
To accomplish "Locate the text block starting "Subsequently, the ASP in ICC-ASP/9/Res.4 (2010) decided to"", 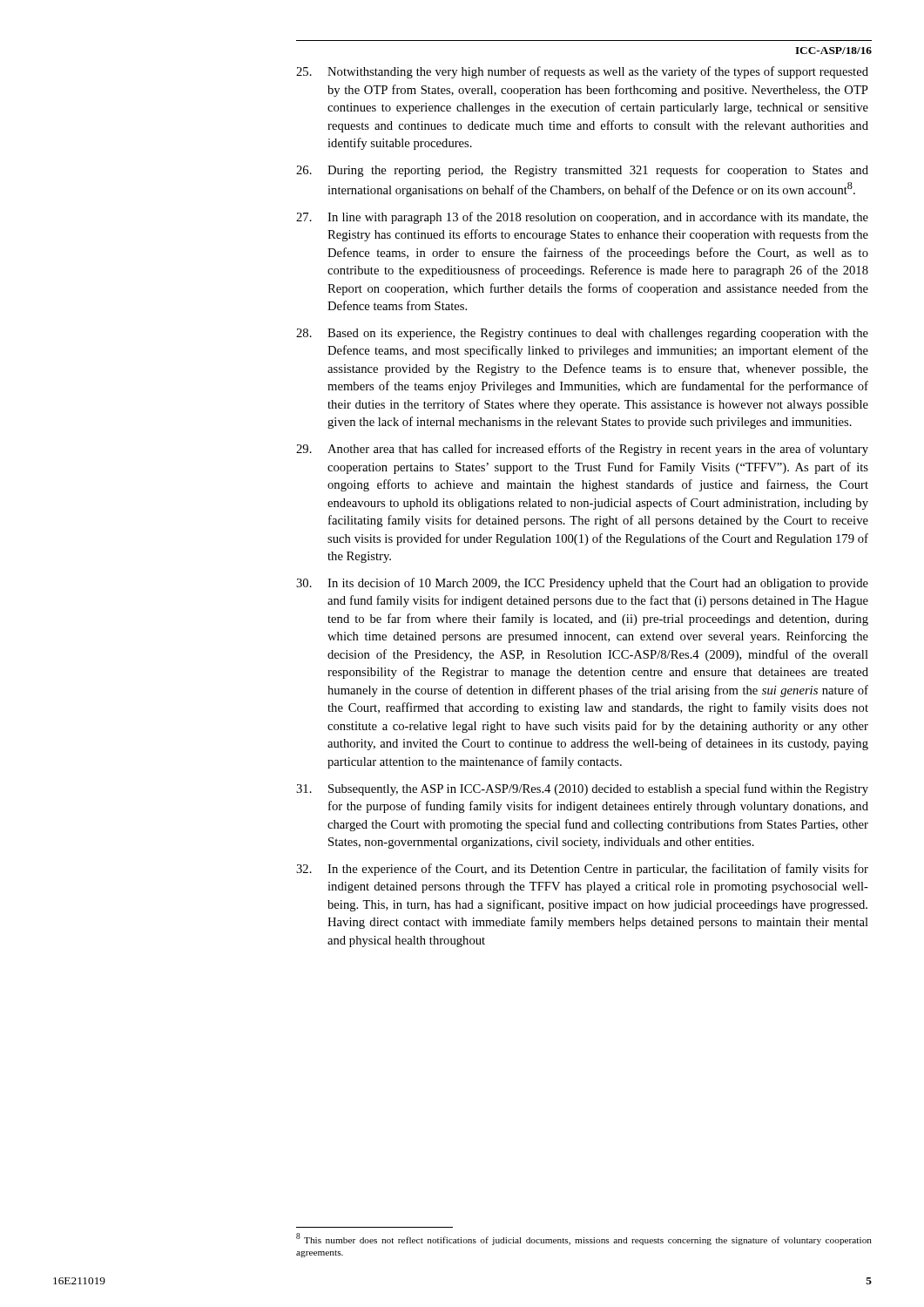I will [582, 815].
